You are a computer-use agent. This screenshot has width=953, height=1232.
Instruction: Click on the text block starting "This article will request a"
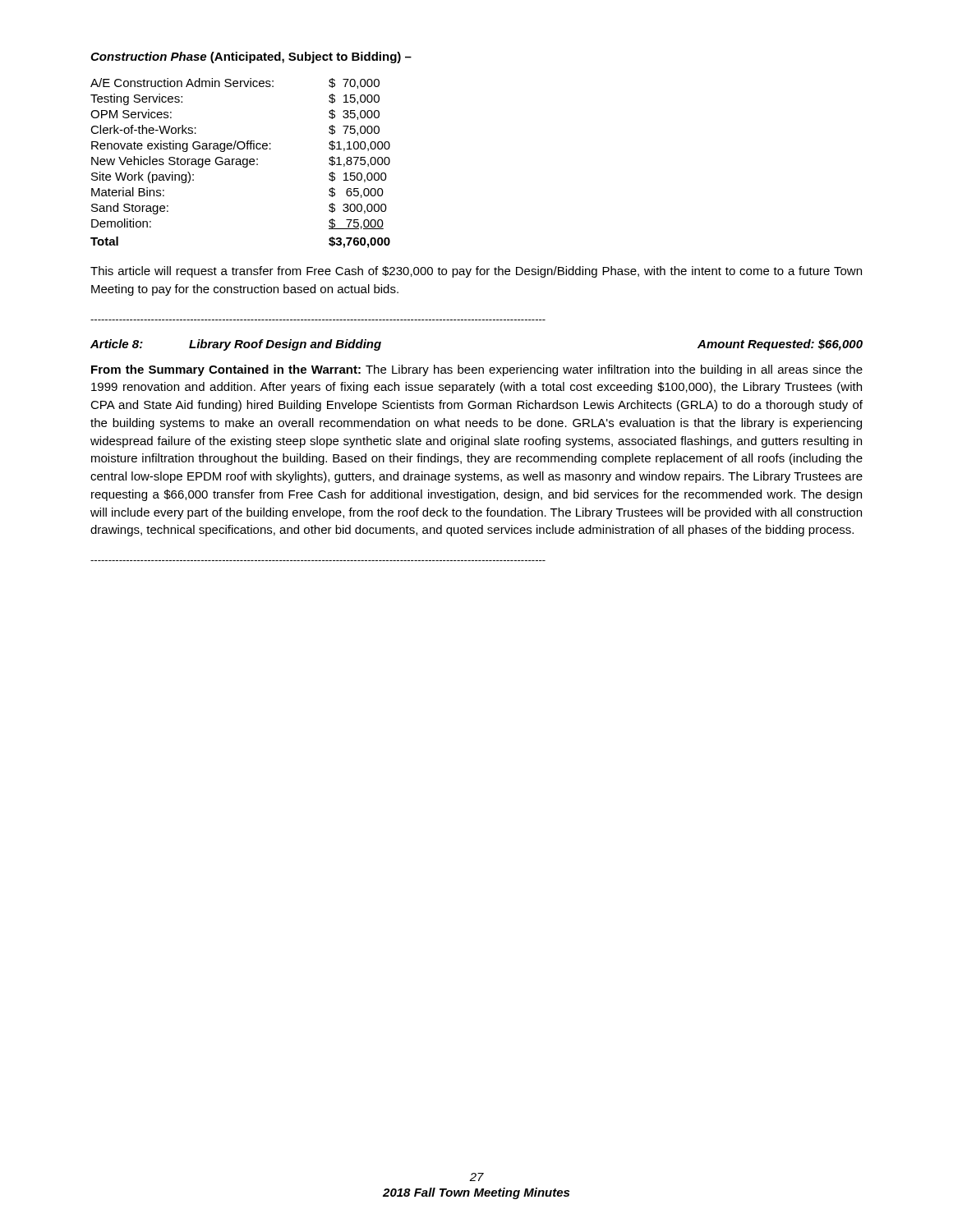click(x=476, y=280)
